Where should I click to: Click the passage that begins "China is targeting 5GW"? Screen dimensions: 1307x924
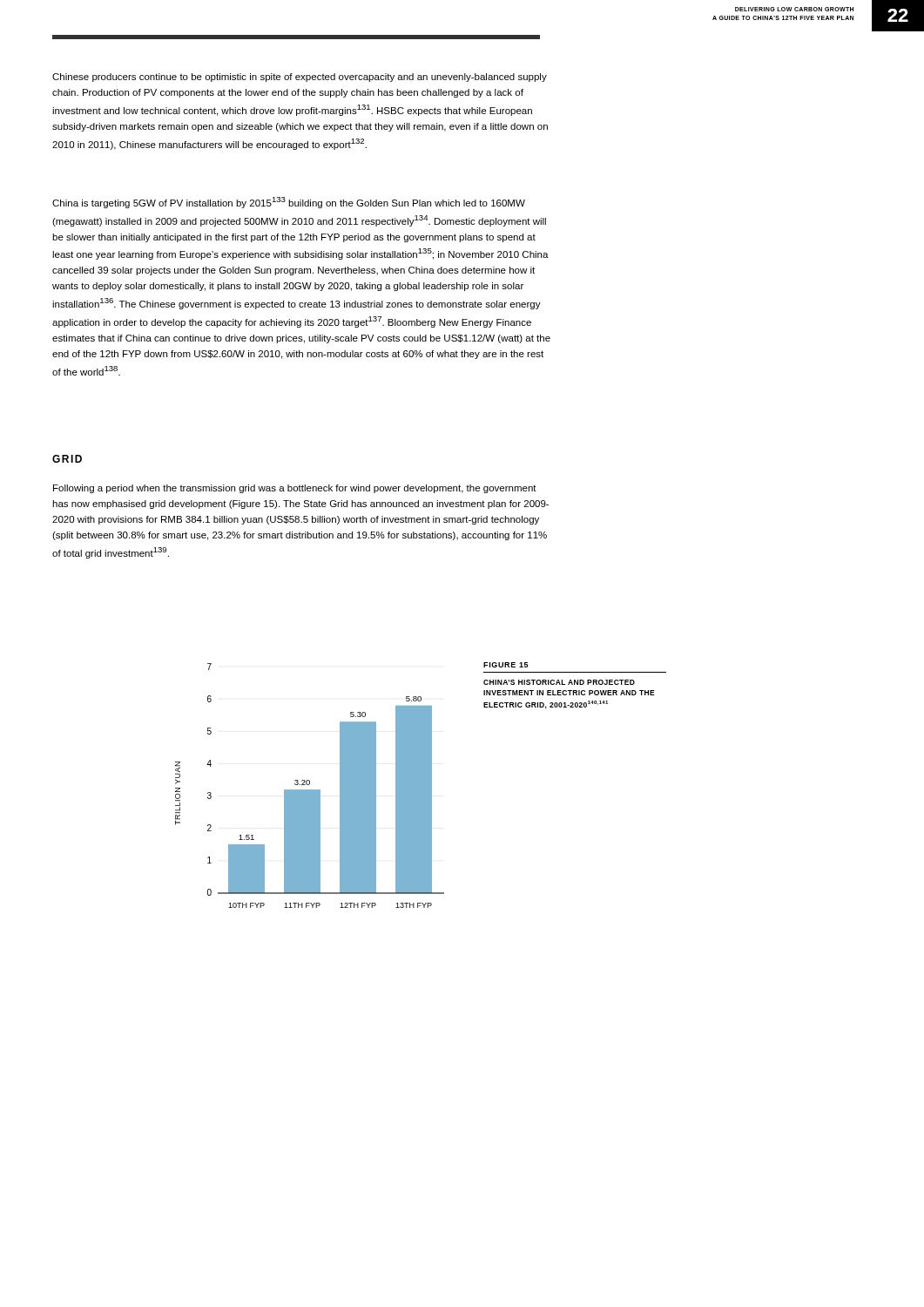click(301, 286)
